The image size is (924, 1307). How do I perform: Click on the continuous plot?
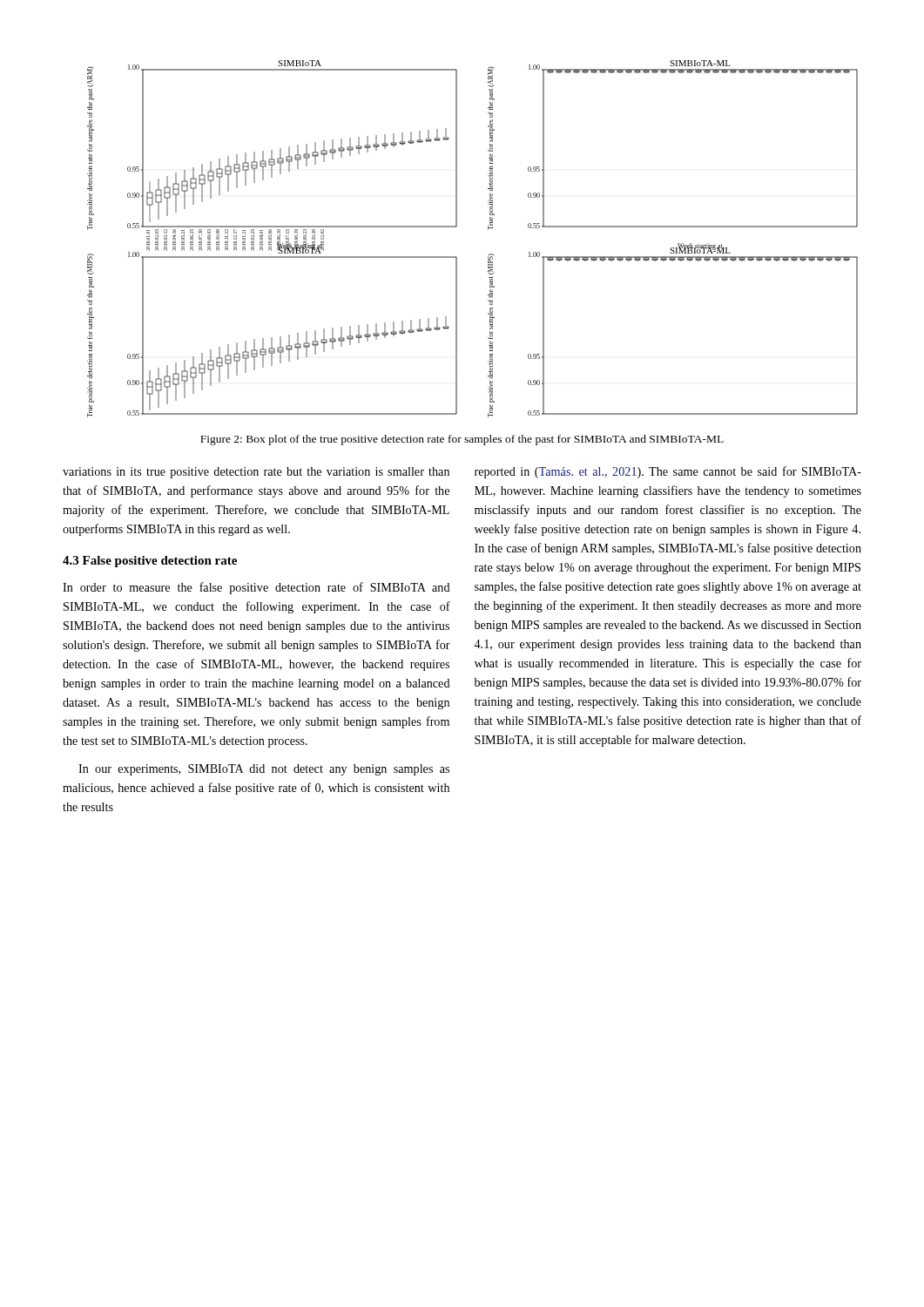[x=462, y=240]
